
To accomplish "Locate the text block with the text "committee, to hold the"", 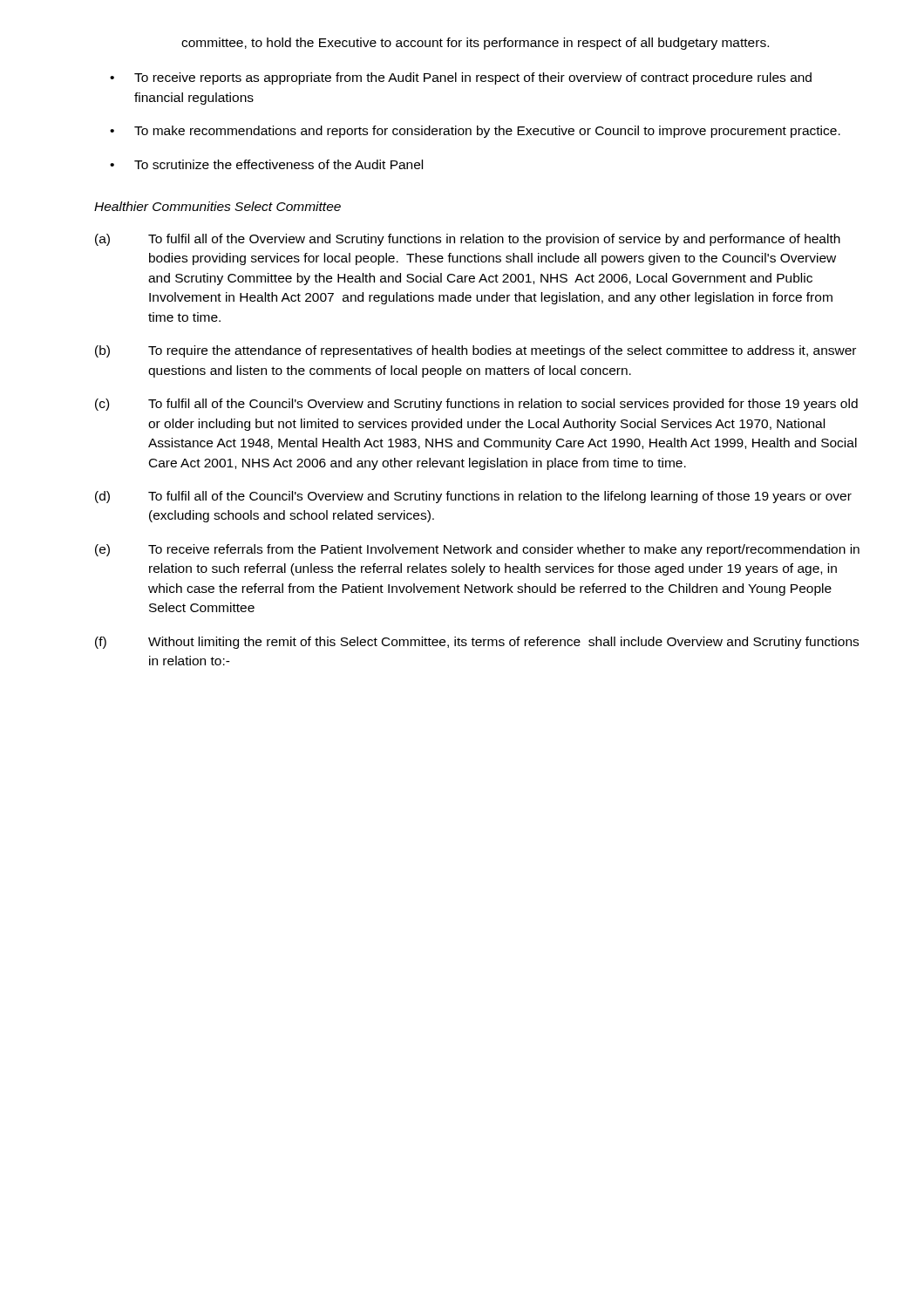I will (x=476, y=42).
